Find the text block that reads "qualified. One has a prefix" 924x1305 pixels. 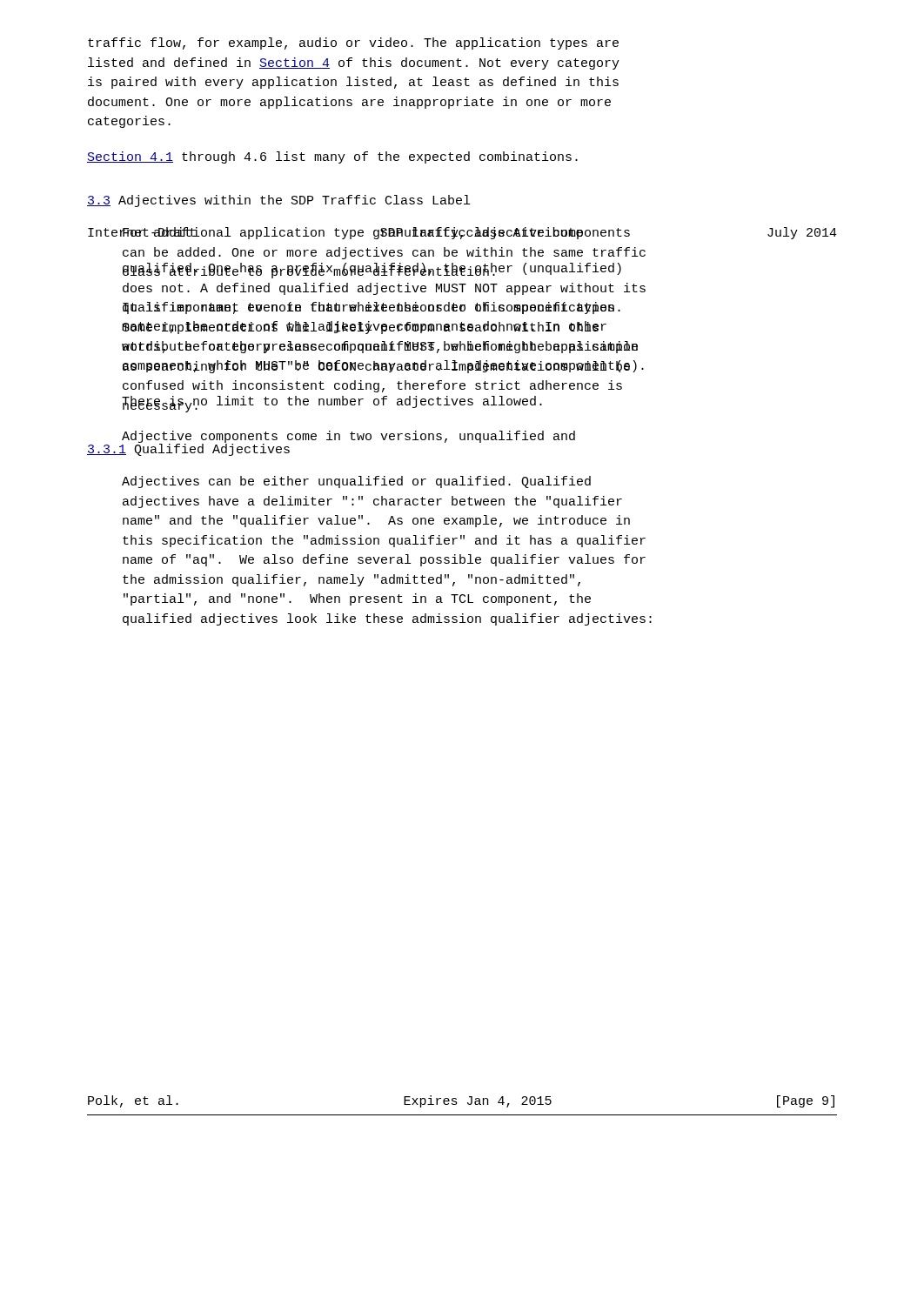pos(384,338)
